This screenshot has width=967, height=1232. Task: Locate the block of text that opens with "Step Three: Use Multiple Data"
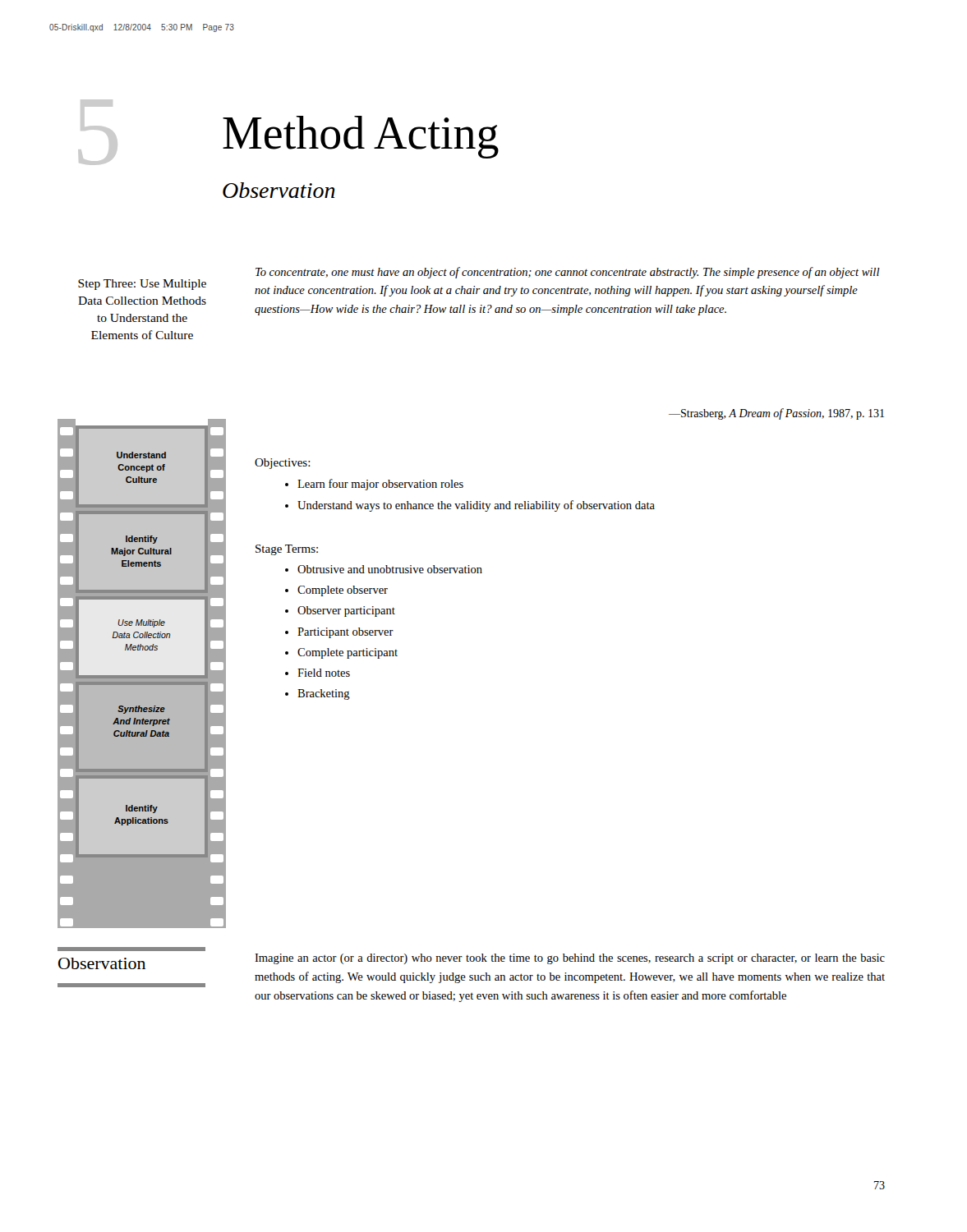click(x=142, y=309)
